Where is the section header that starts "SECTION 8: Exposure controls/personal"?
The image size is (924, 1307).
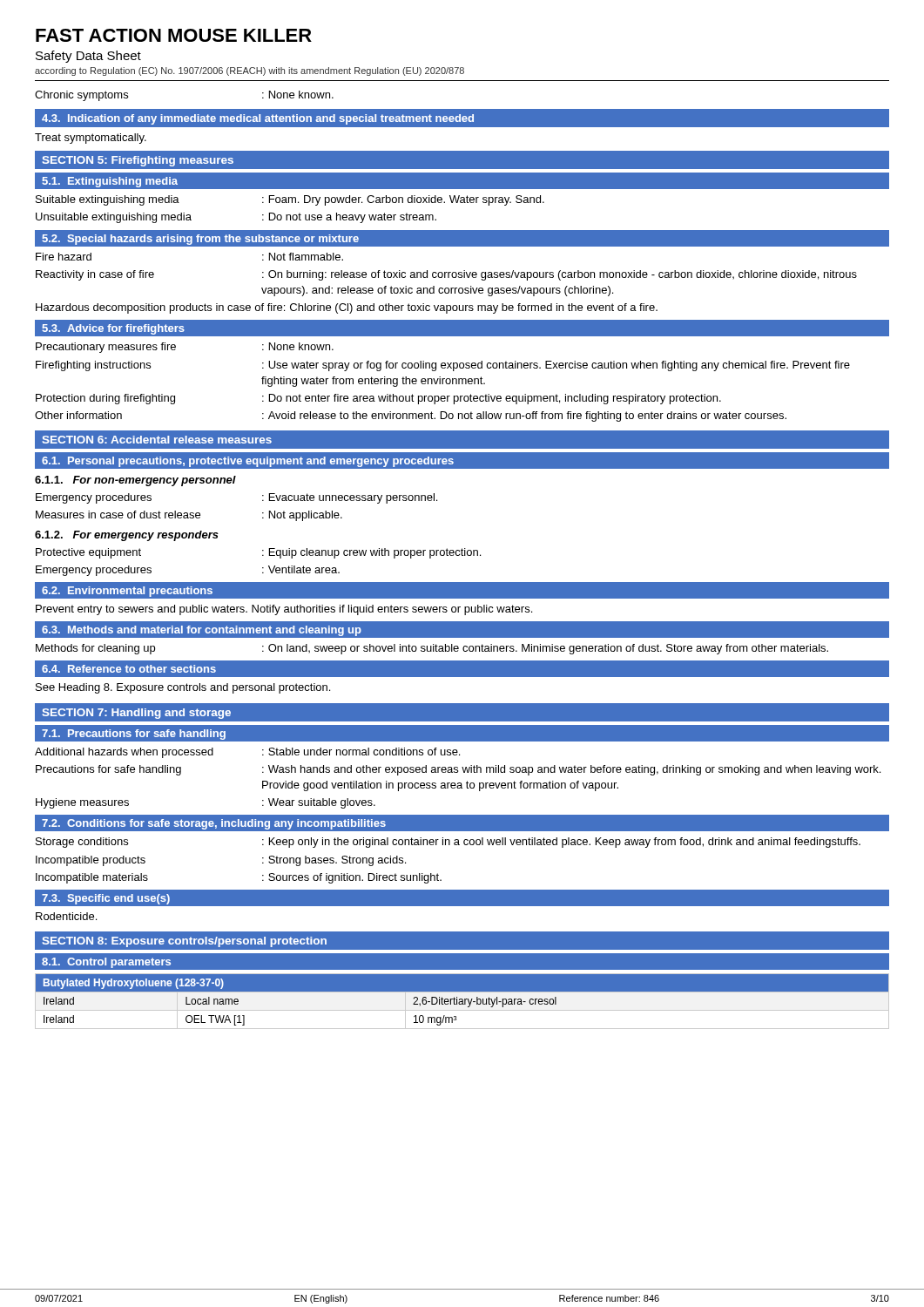click(x=185, y=941)
